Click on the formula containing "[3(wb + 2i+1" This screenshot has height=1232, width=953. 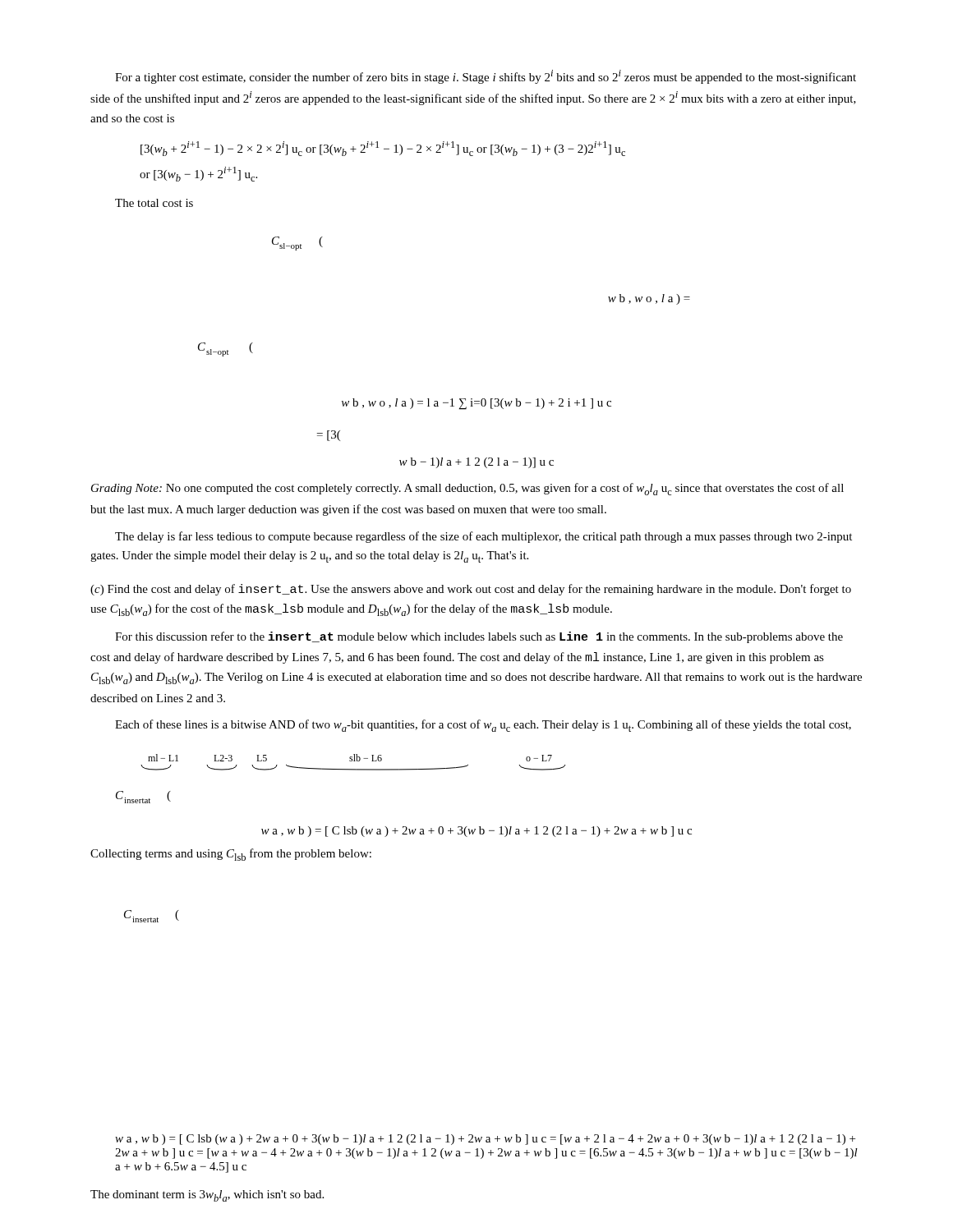pos(383,149)
